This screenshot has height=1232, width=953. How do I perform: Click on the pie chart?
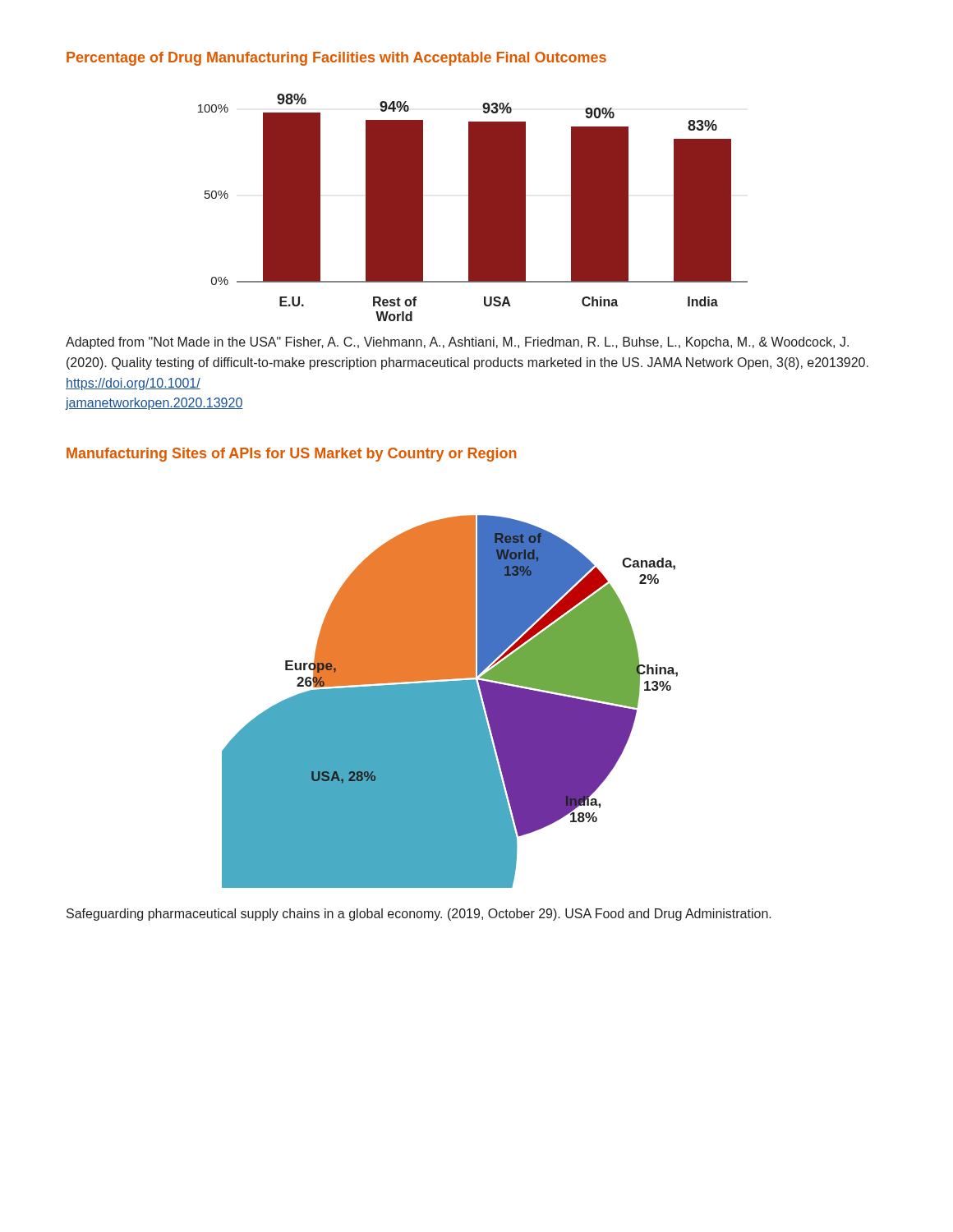[476, 683]
